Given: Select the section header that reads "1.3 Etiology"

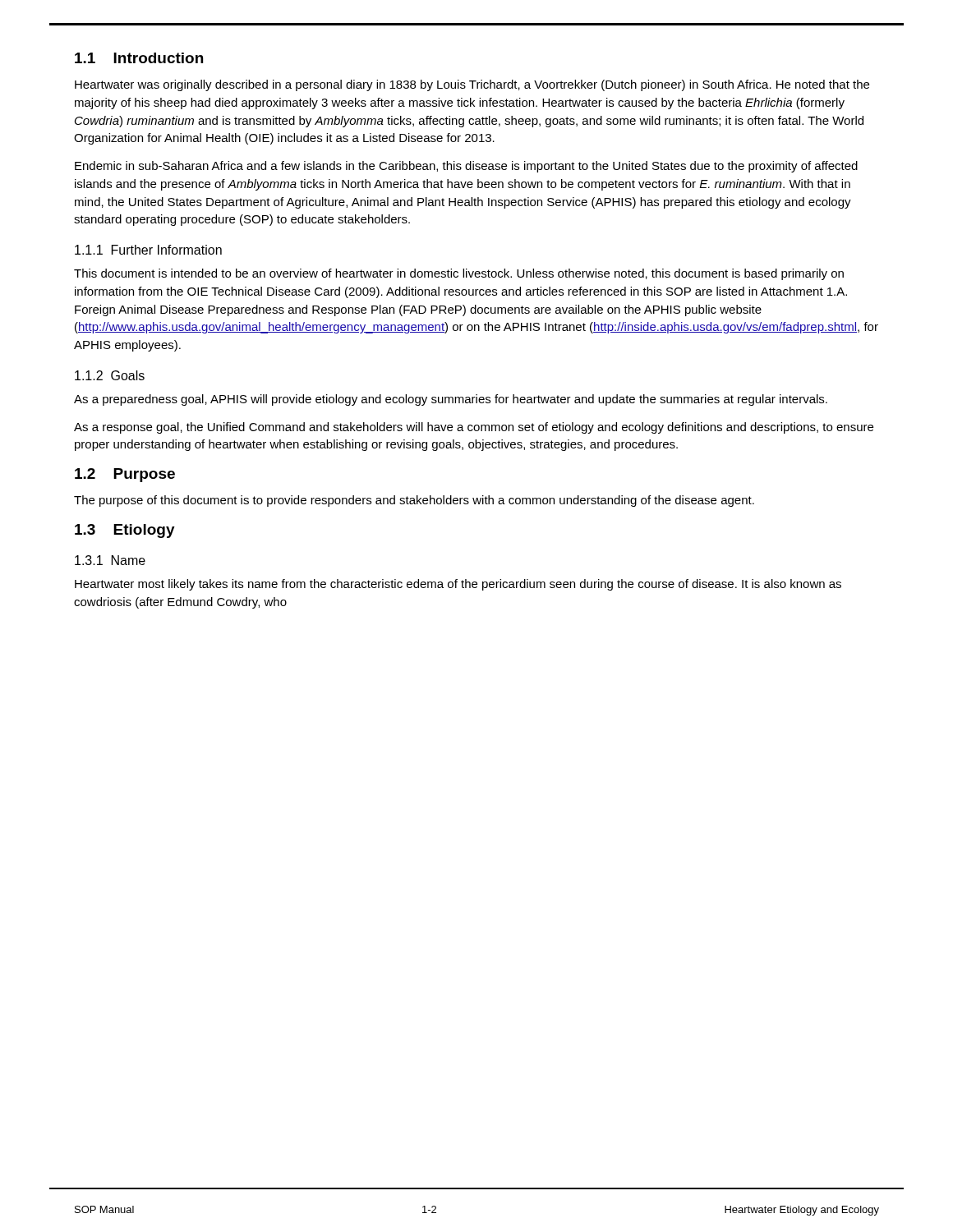Looking at the screenshot, I should [125, 531].
